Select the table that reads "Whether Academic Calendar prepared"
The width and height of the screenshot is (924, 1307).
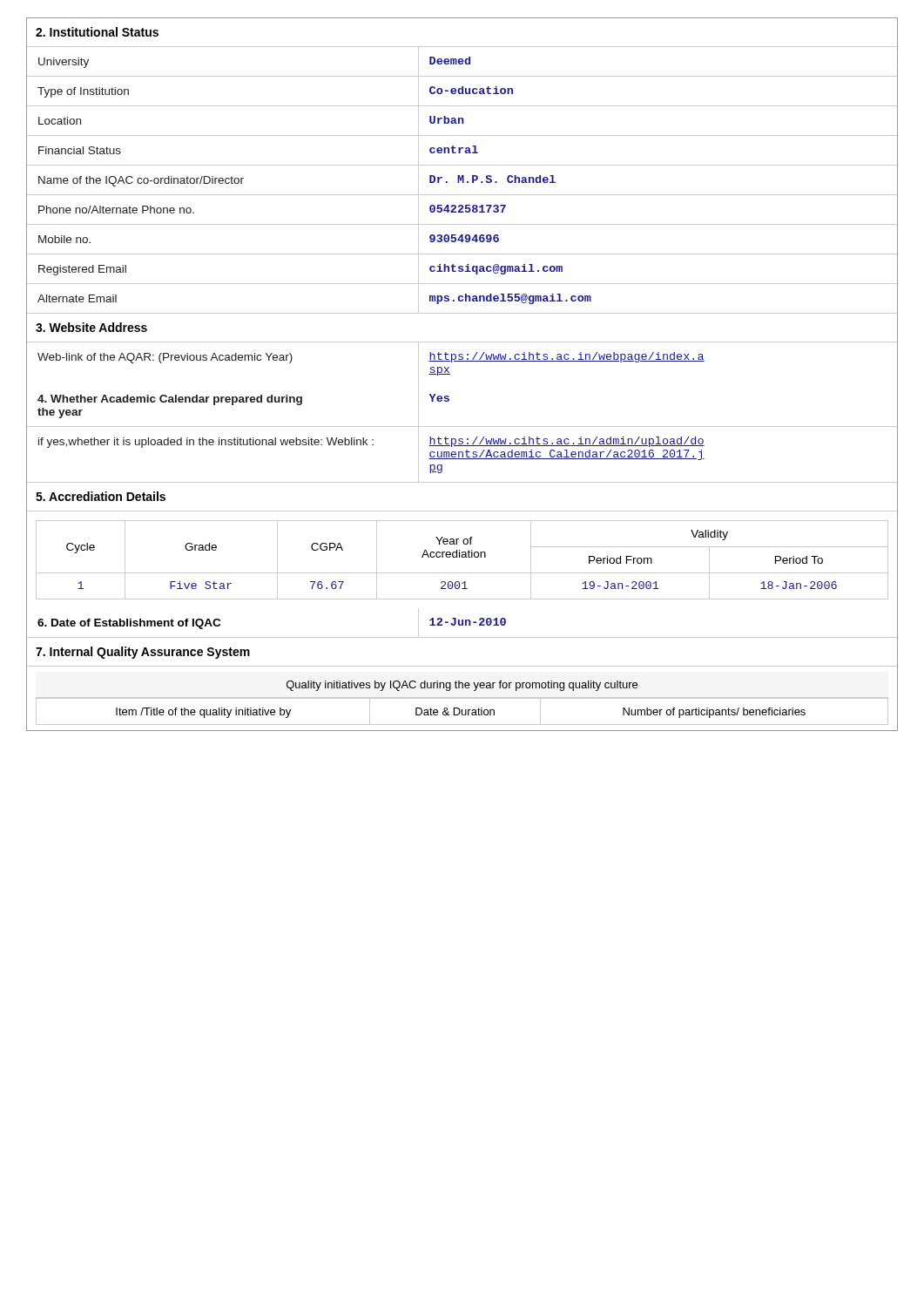click(x=462, y=433)
